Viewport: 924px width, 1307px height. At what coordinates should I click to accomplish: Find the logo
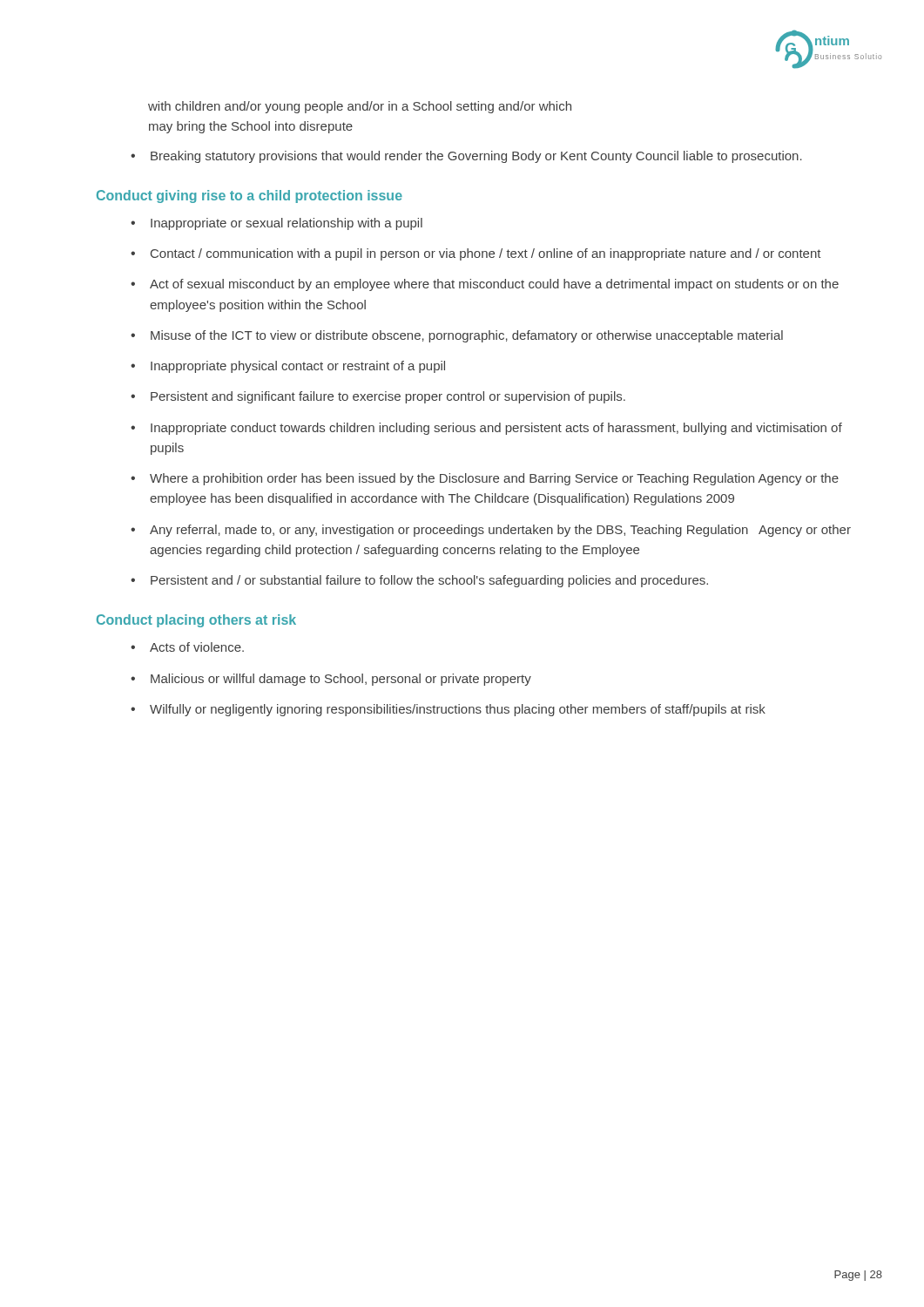pos(826,51)
